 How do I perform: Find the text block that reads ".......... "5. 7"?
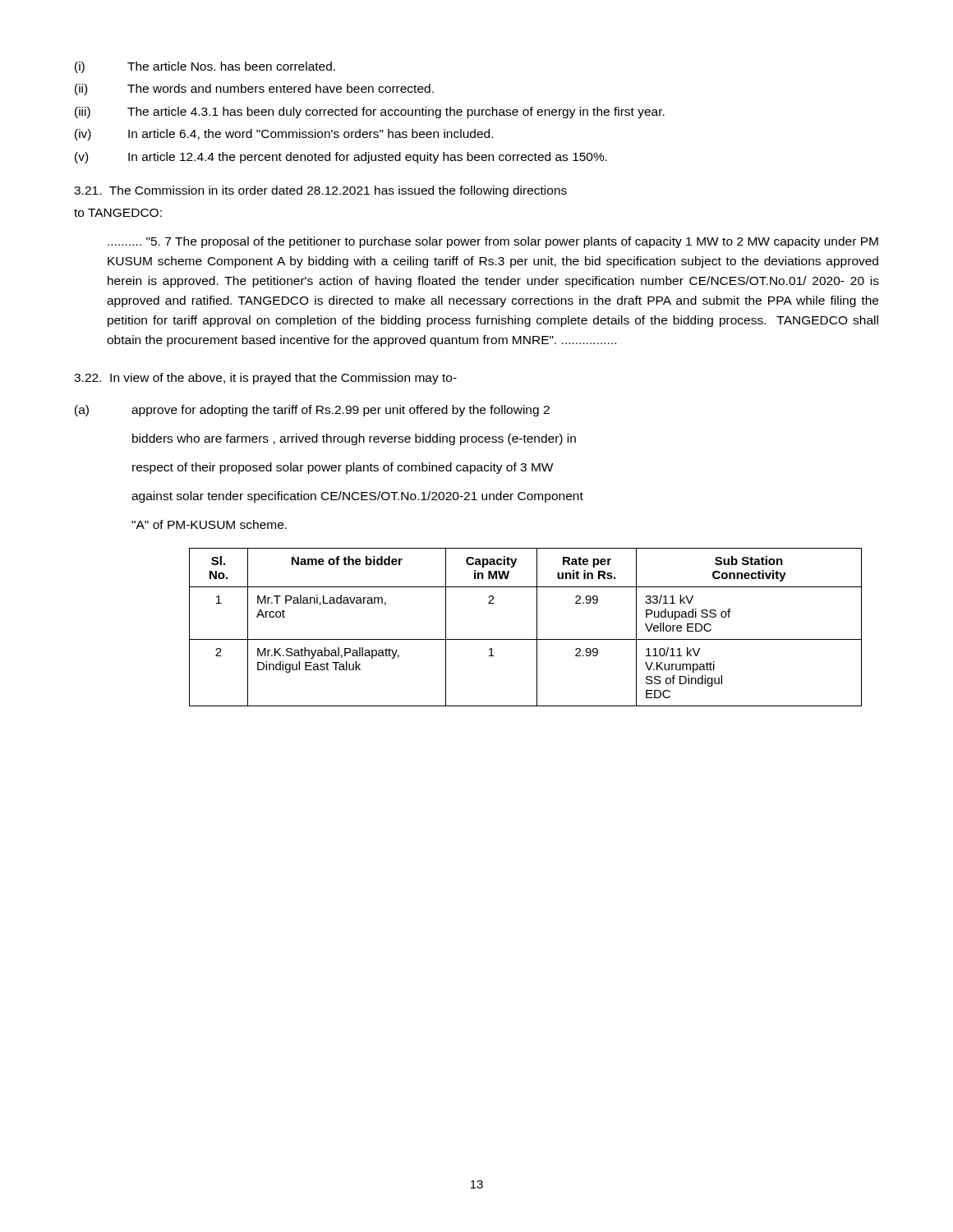493,290
